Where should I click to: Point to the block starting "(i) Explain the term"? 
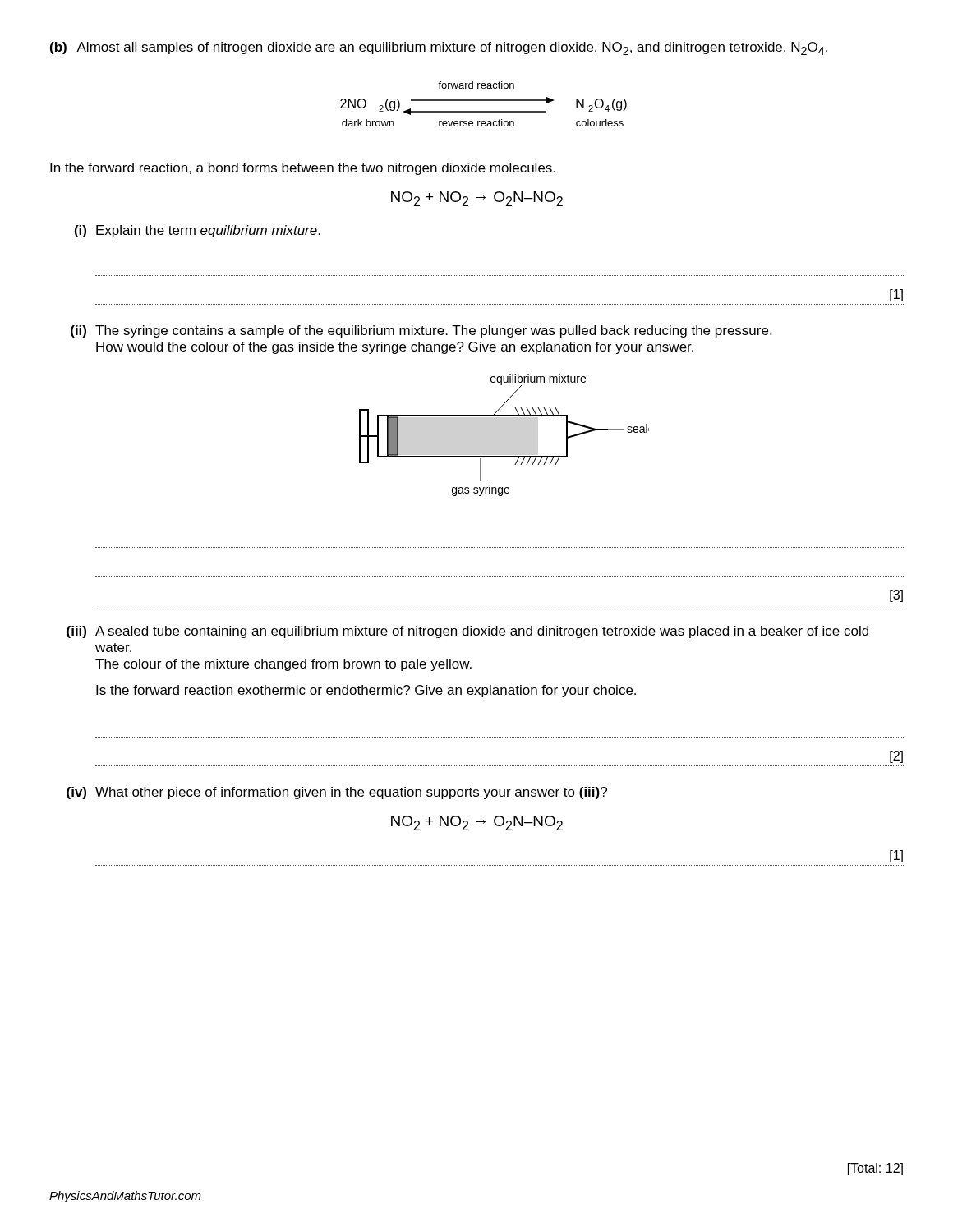coord(185,231)
